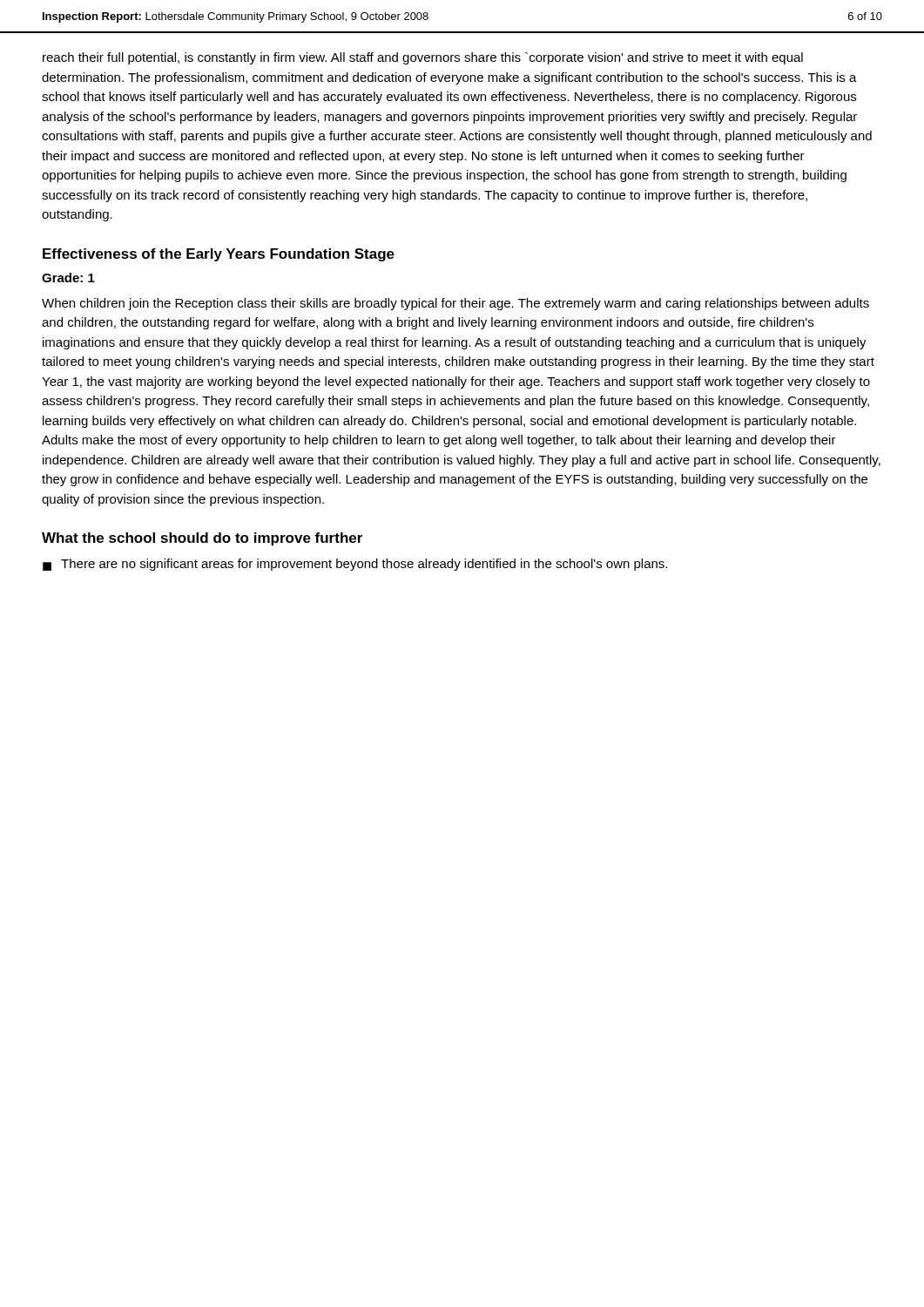Navigate to the text block starting "When children join the"
This screenshot has width=924, height=1307.
pos(461,400)
